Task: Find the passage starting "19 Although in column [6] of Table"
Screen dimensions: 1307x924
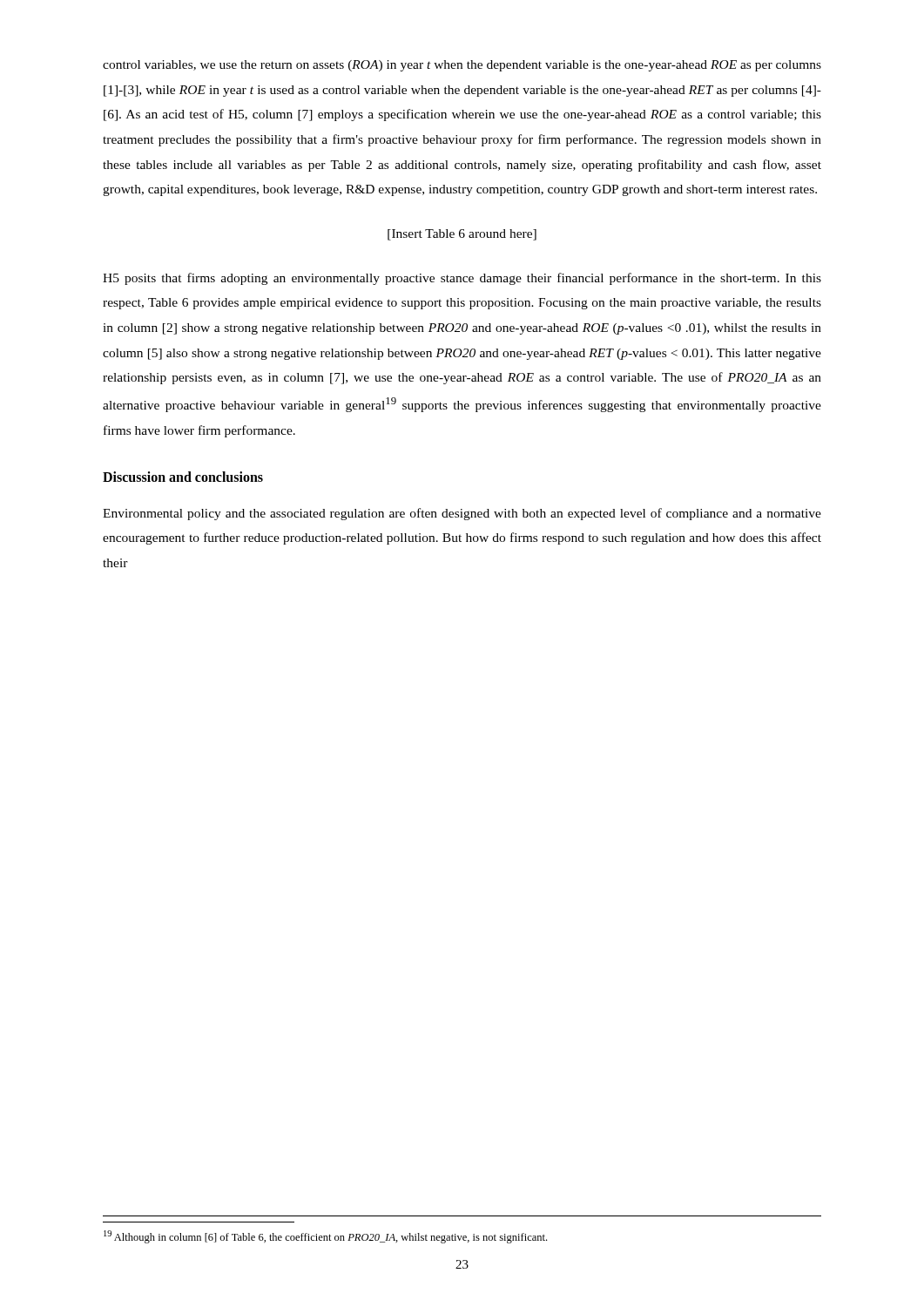Action: (325, 1236)
